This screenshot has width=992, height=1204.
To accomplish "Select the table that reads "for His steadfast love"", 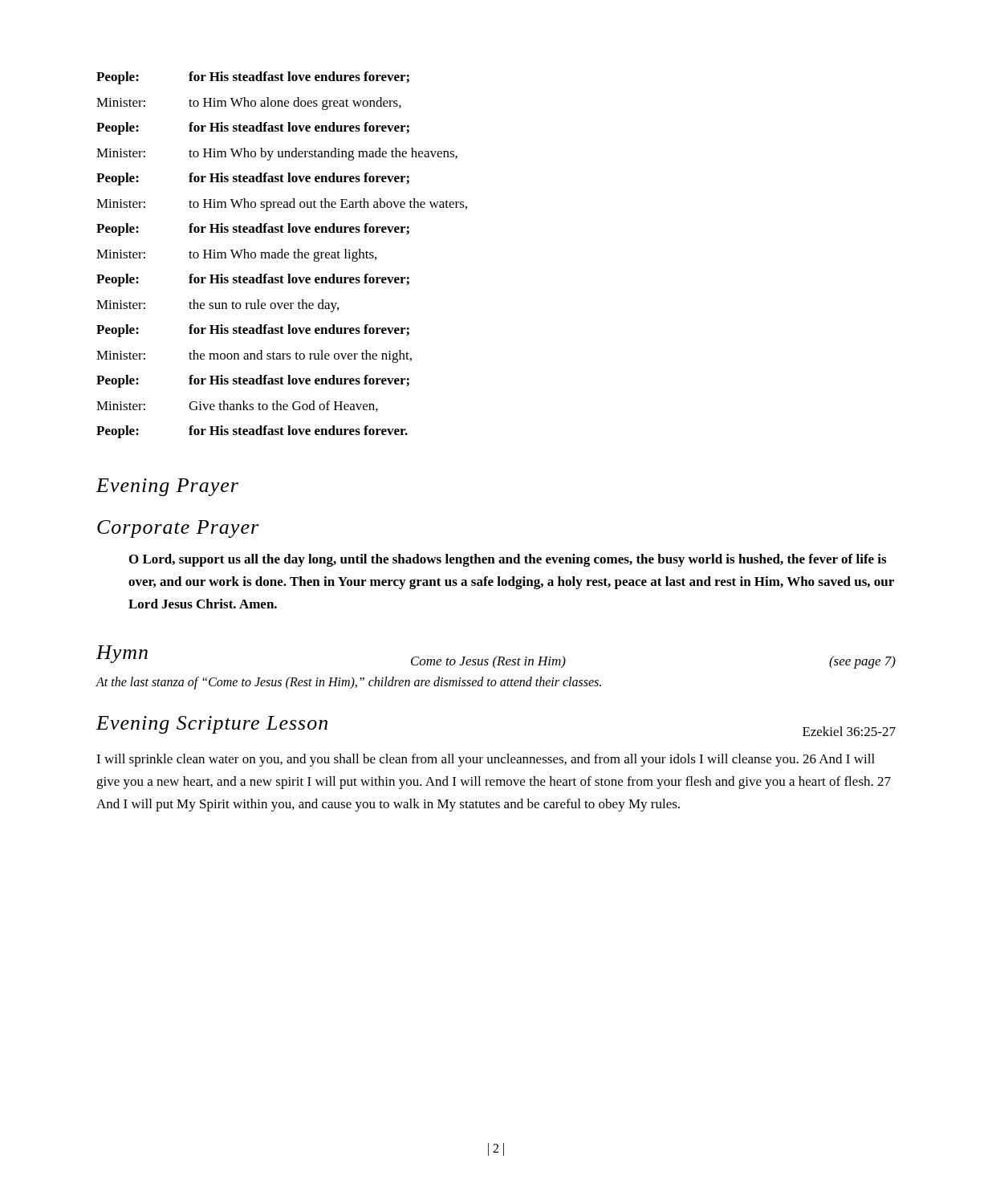I will (x=496, y=254).
